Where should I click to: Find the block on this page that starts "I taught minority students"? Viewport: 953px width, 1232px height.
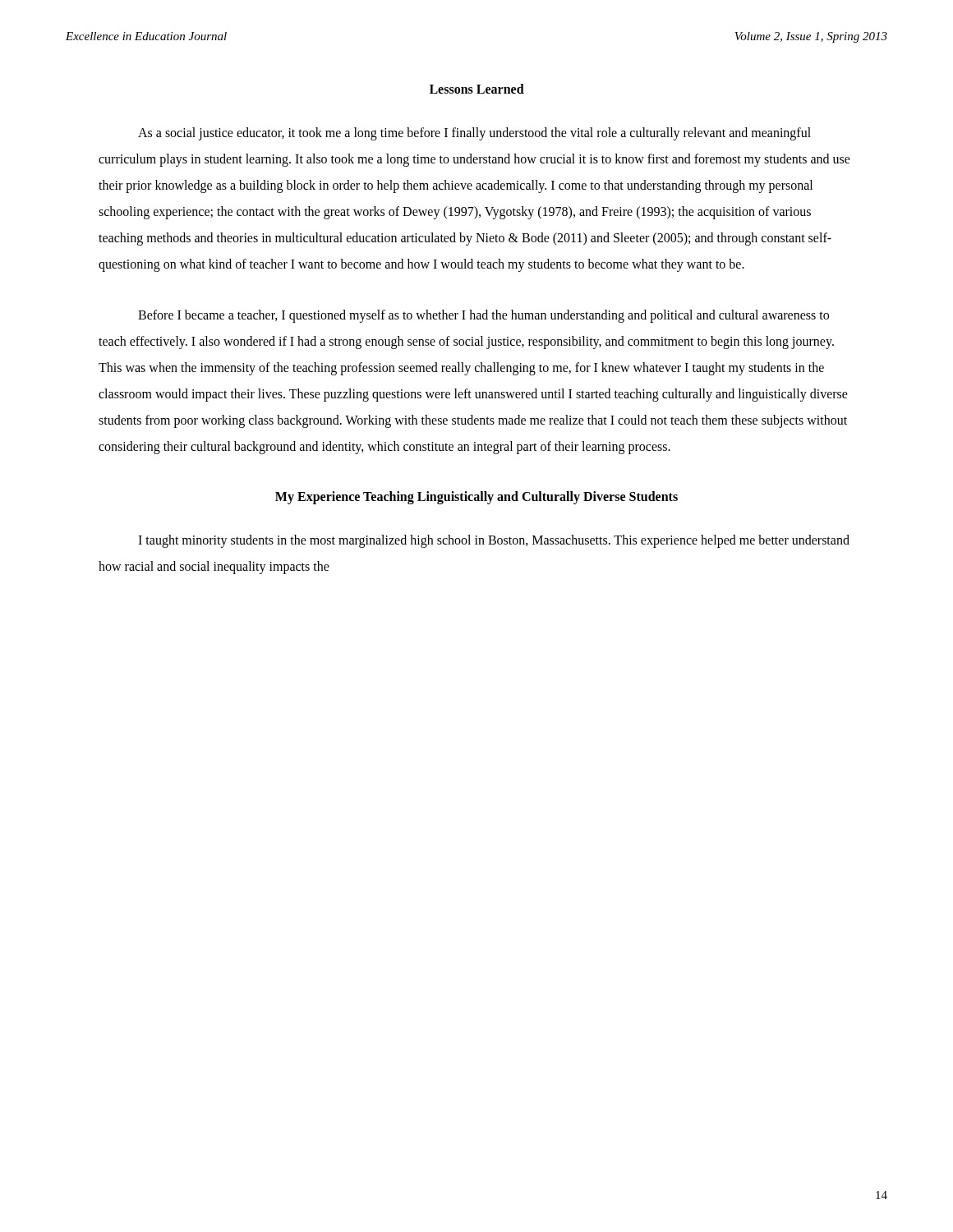[x=474, y=553]
